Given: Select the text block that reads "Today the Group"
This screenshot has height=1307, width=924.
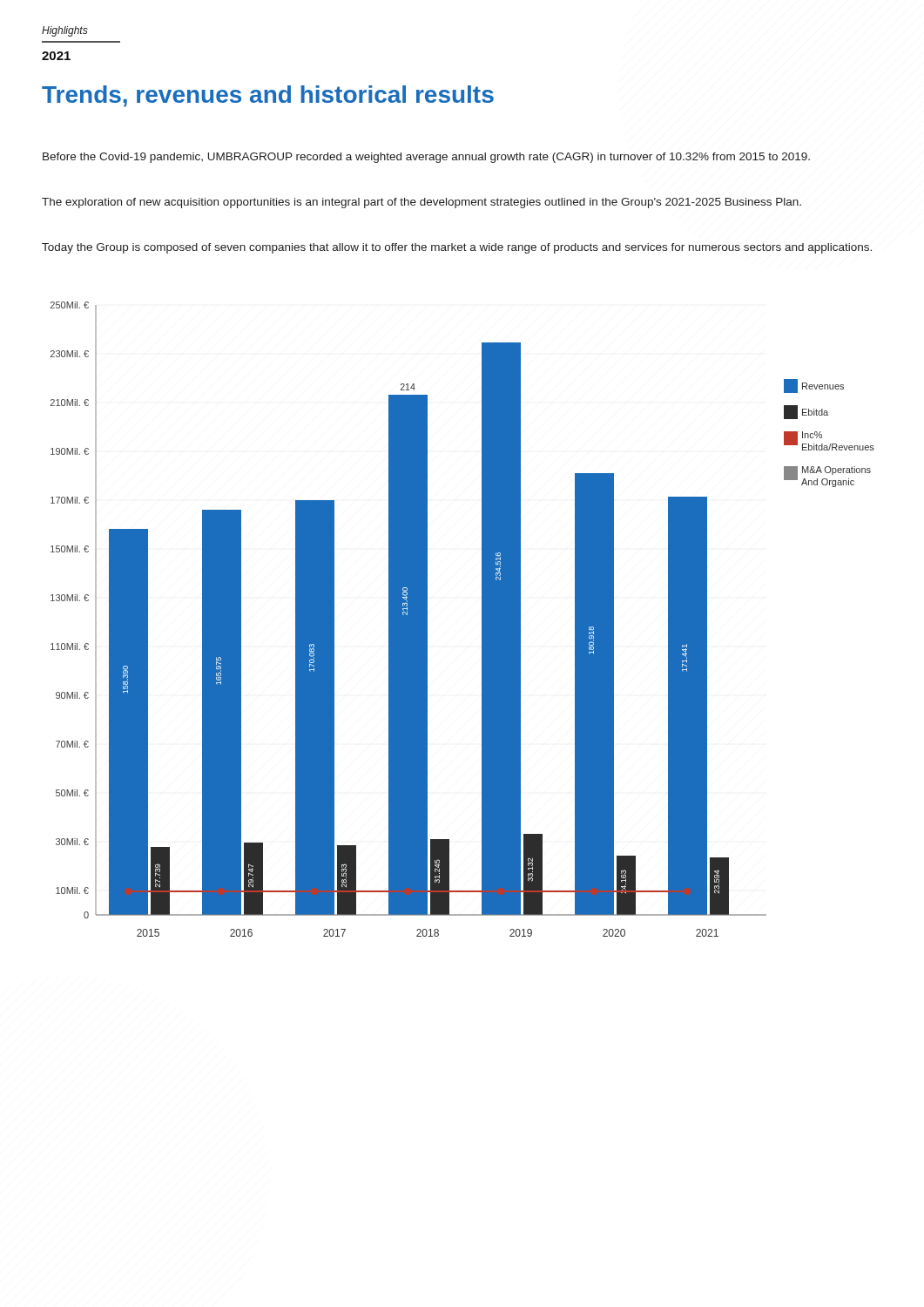Looking at the screenshot, I should click(457, 247).
